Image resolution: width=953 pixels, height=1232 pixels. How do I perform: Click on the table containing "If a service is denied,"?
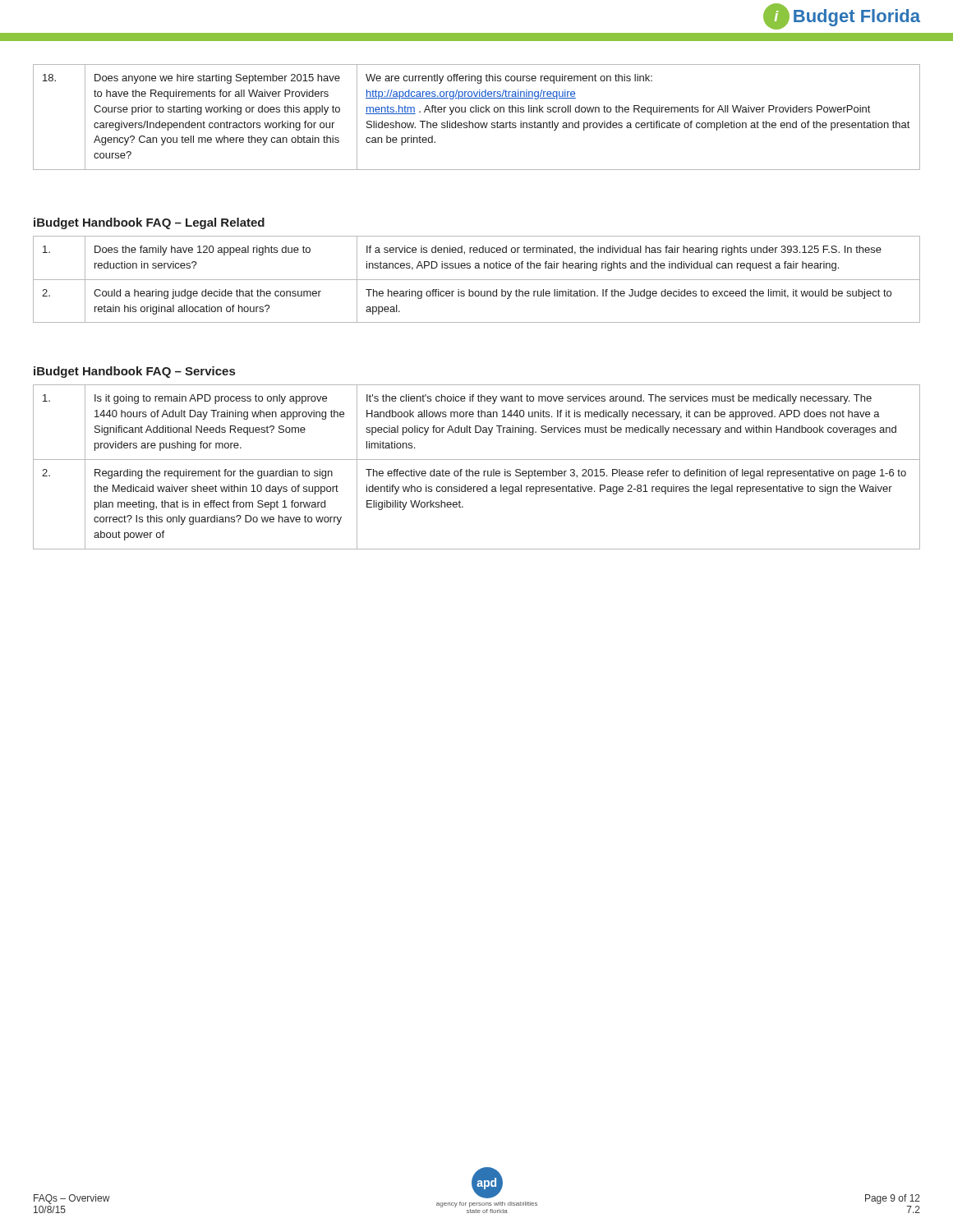point(476,279)
